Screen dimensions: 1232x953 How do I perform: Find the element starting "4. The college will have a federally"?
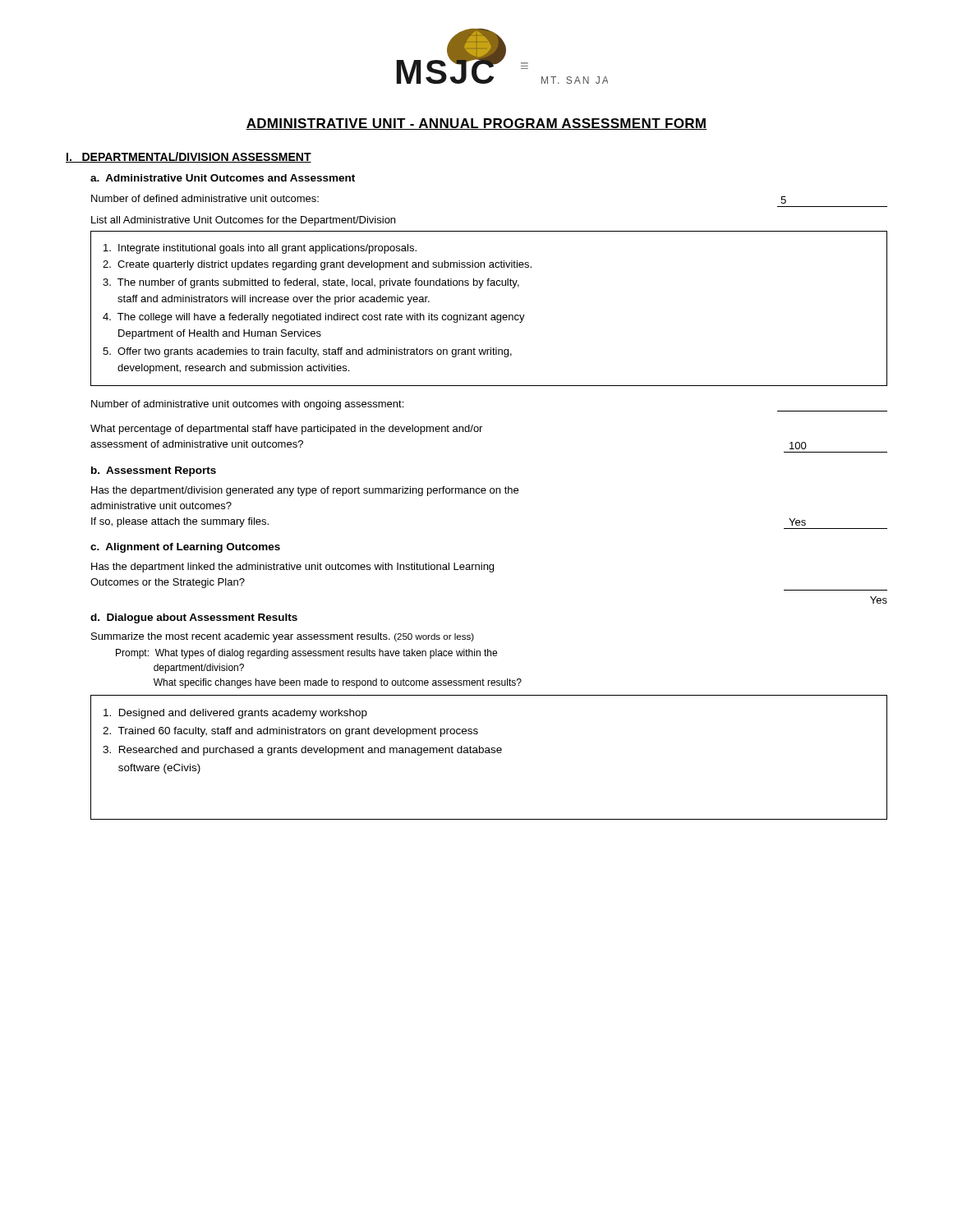[314, 325]
